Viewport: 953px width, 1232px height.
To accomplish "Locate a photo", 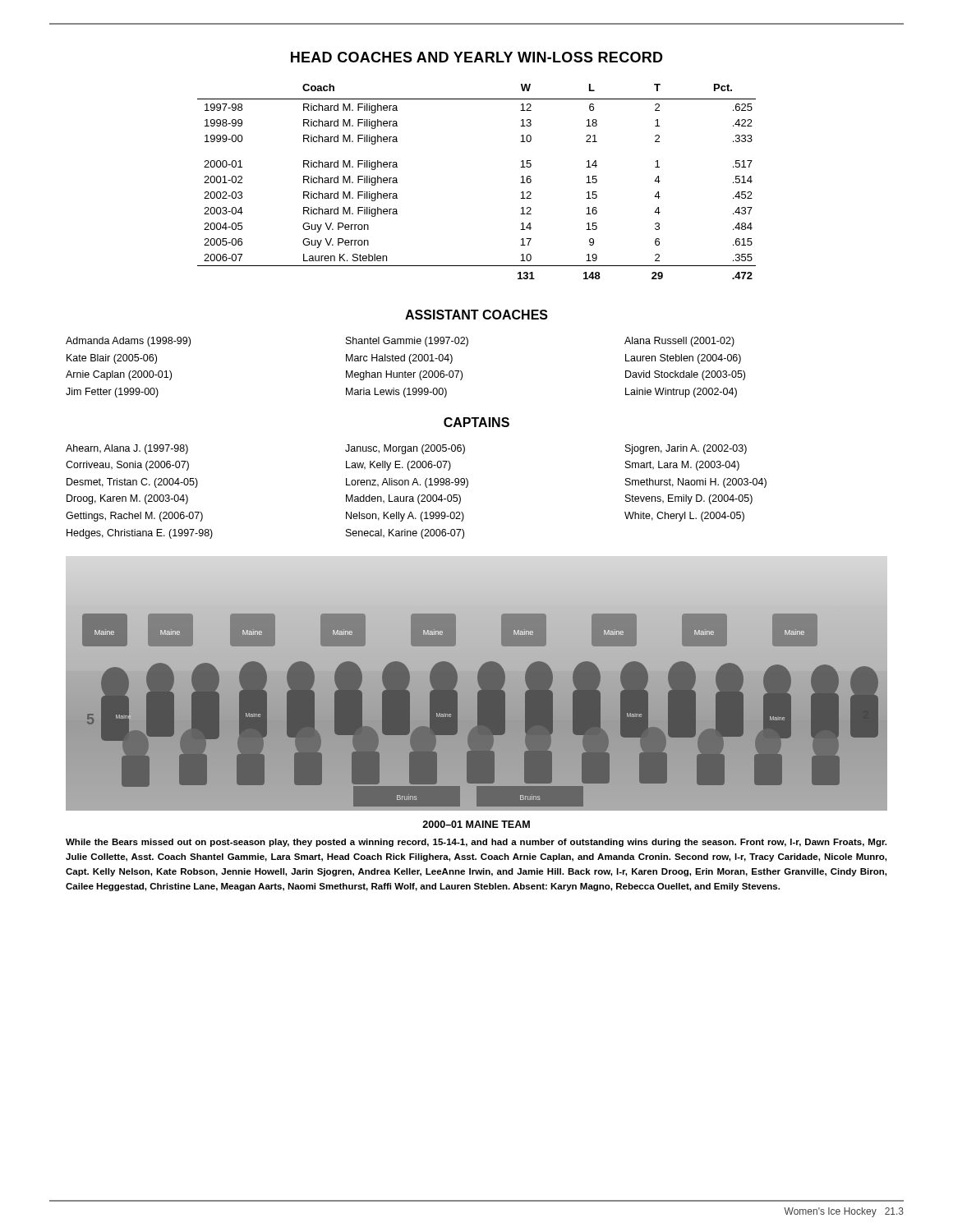I will click(x=476, y=684).
